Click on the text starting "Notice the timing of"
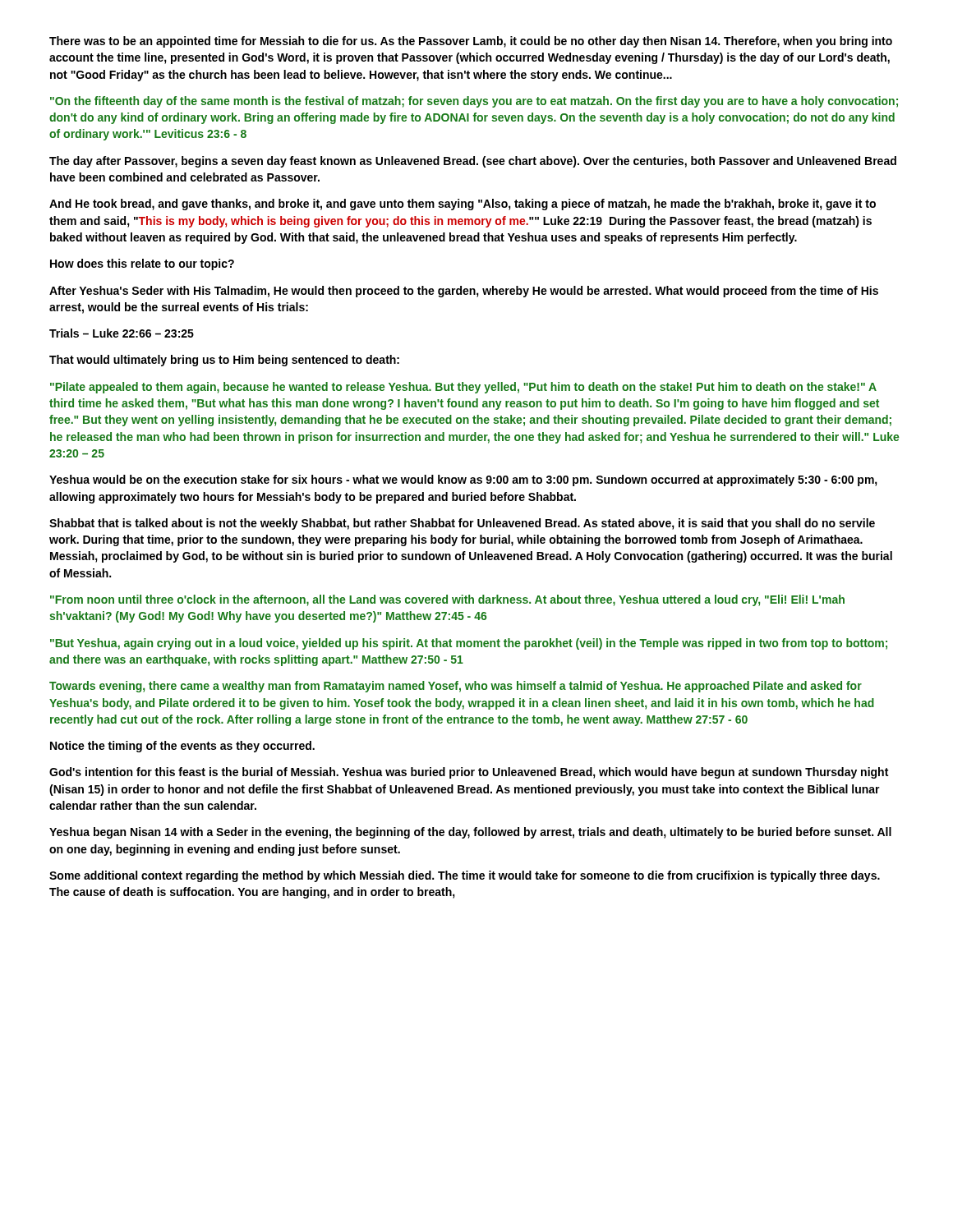 182,746
